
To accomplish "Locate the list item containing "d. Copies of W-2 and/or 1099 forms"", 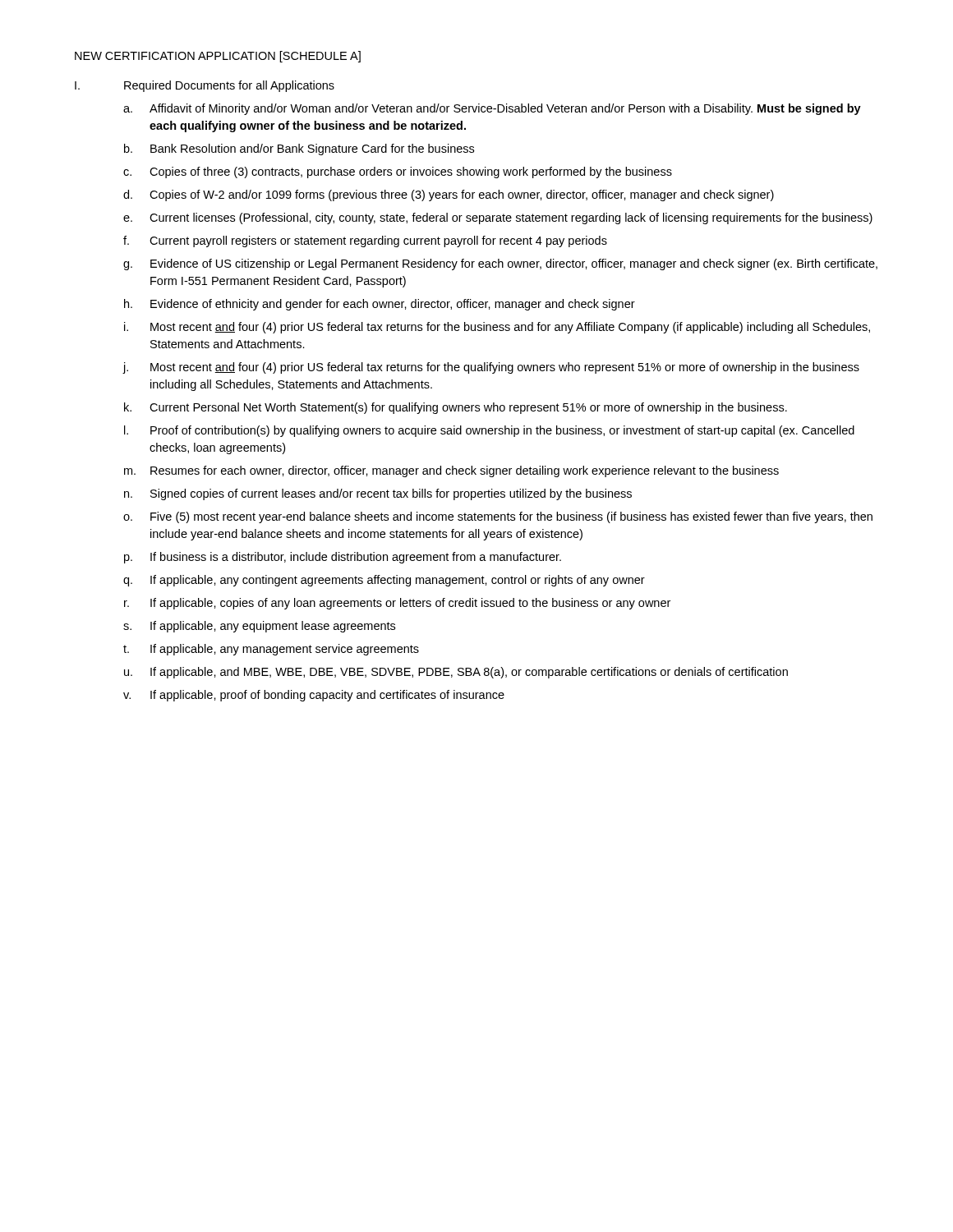I will pyautogui.click(x=501, y=195).
